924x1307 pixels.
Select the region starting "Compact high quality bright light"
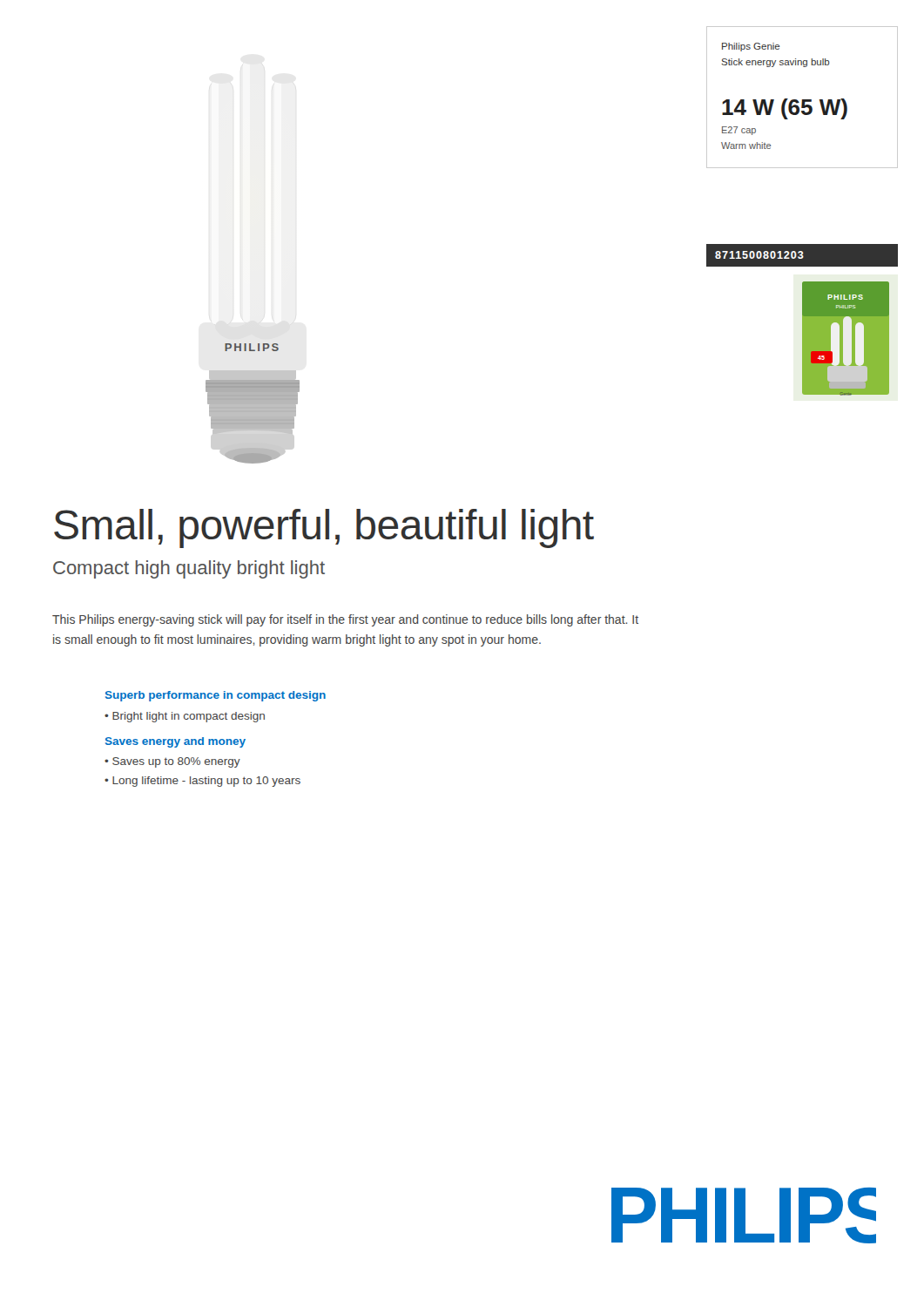point(292,568)
